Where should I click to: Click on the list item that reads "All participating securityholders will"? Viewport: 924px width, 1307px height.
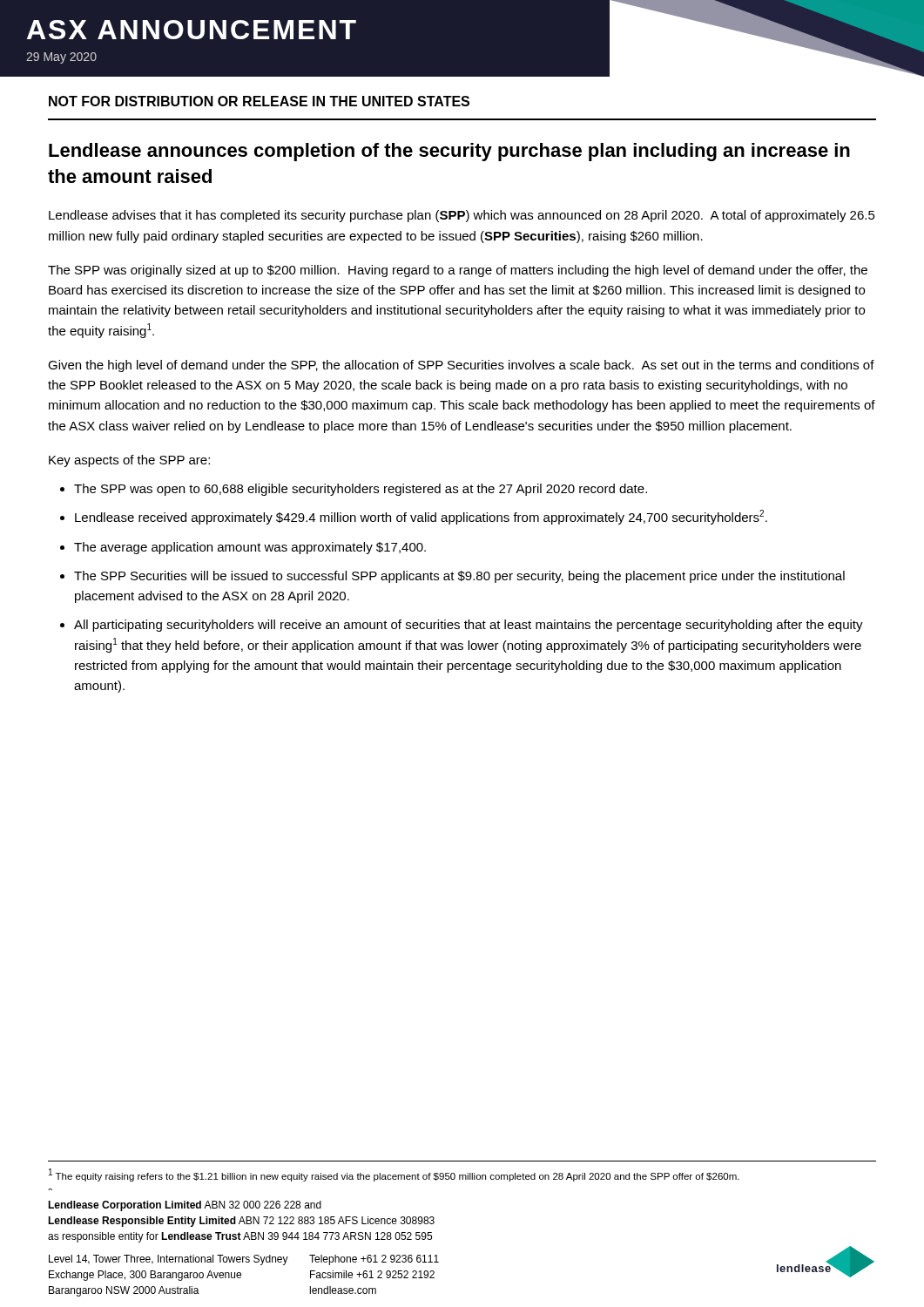468,655
